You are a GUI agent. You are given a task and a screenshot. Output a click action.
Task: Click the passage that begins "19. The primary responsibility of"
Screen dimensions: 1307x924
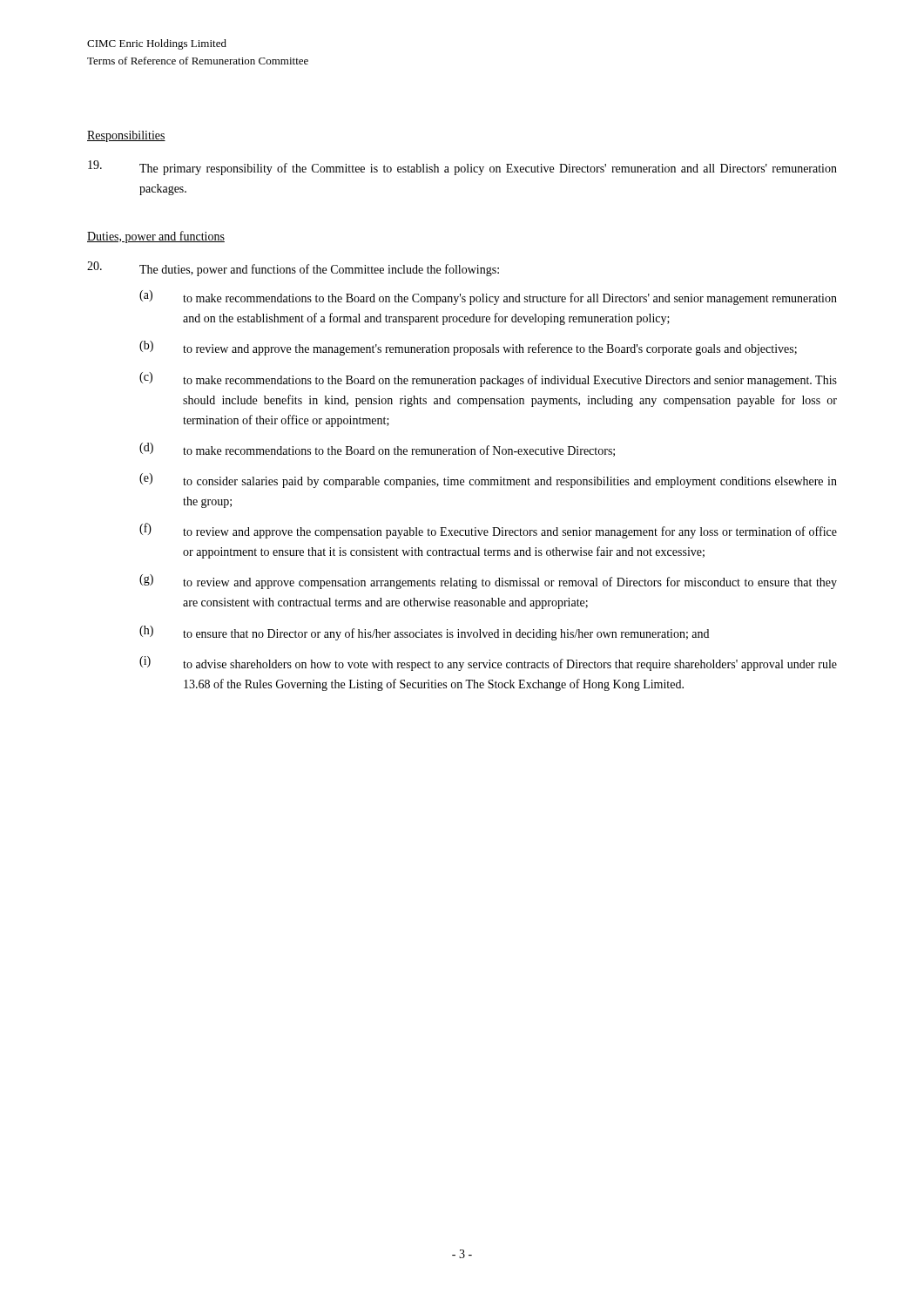(x=462, y=179)
